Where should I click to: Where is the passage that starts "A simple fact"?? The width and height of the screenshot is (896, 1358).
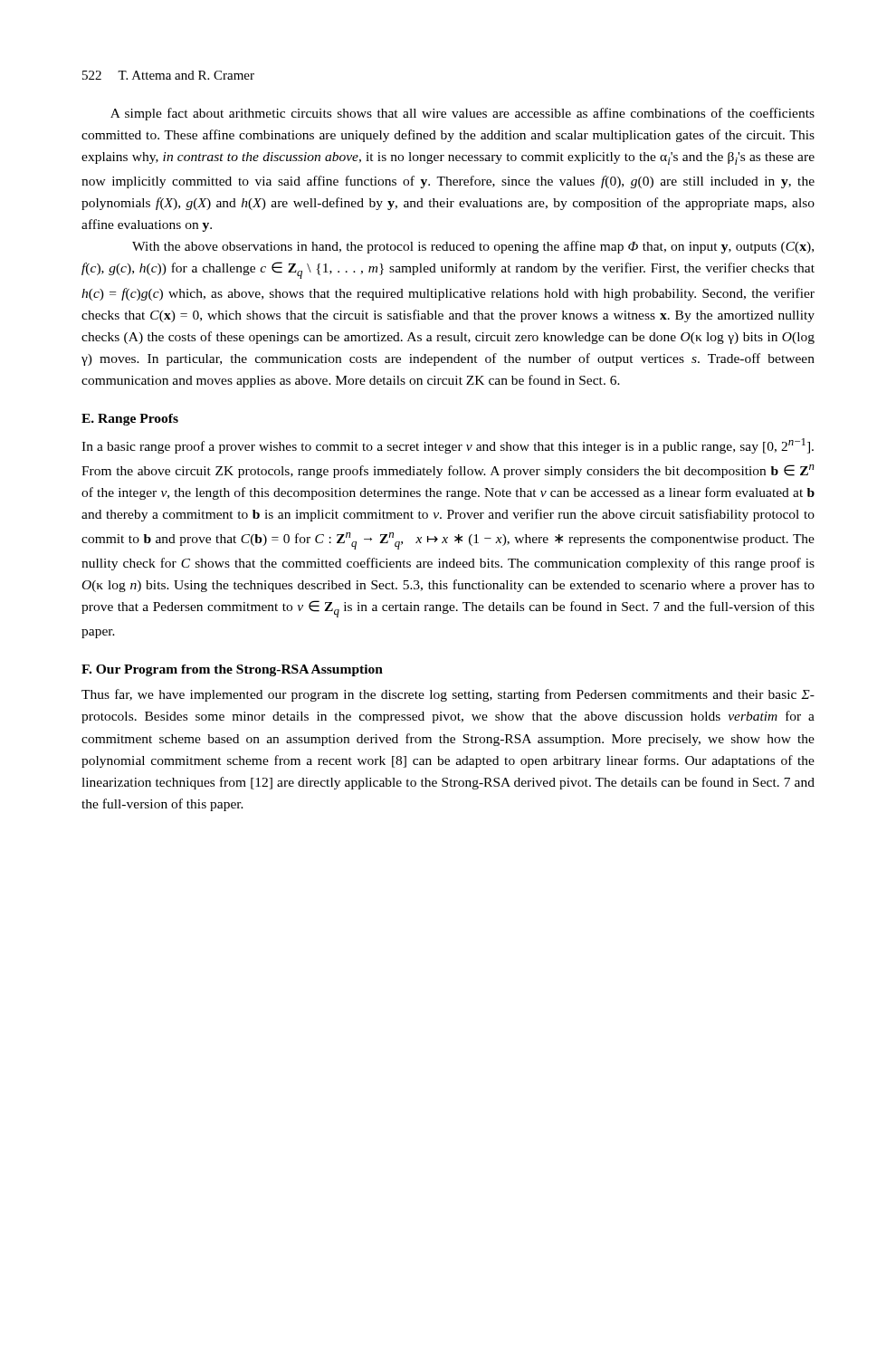(448, 169)
